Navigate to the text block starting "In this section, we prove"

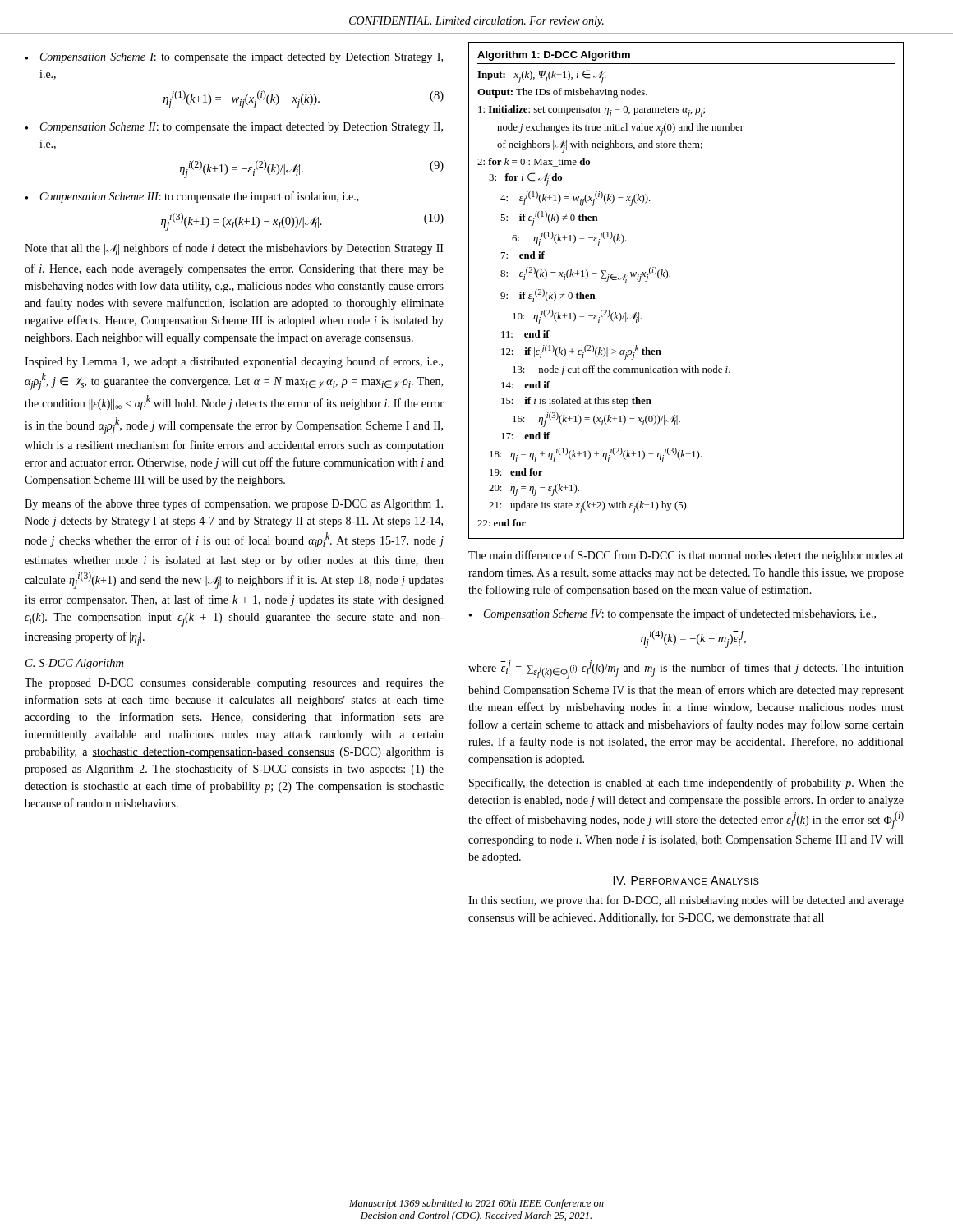[x=686, y=909]
